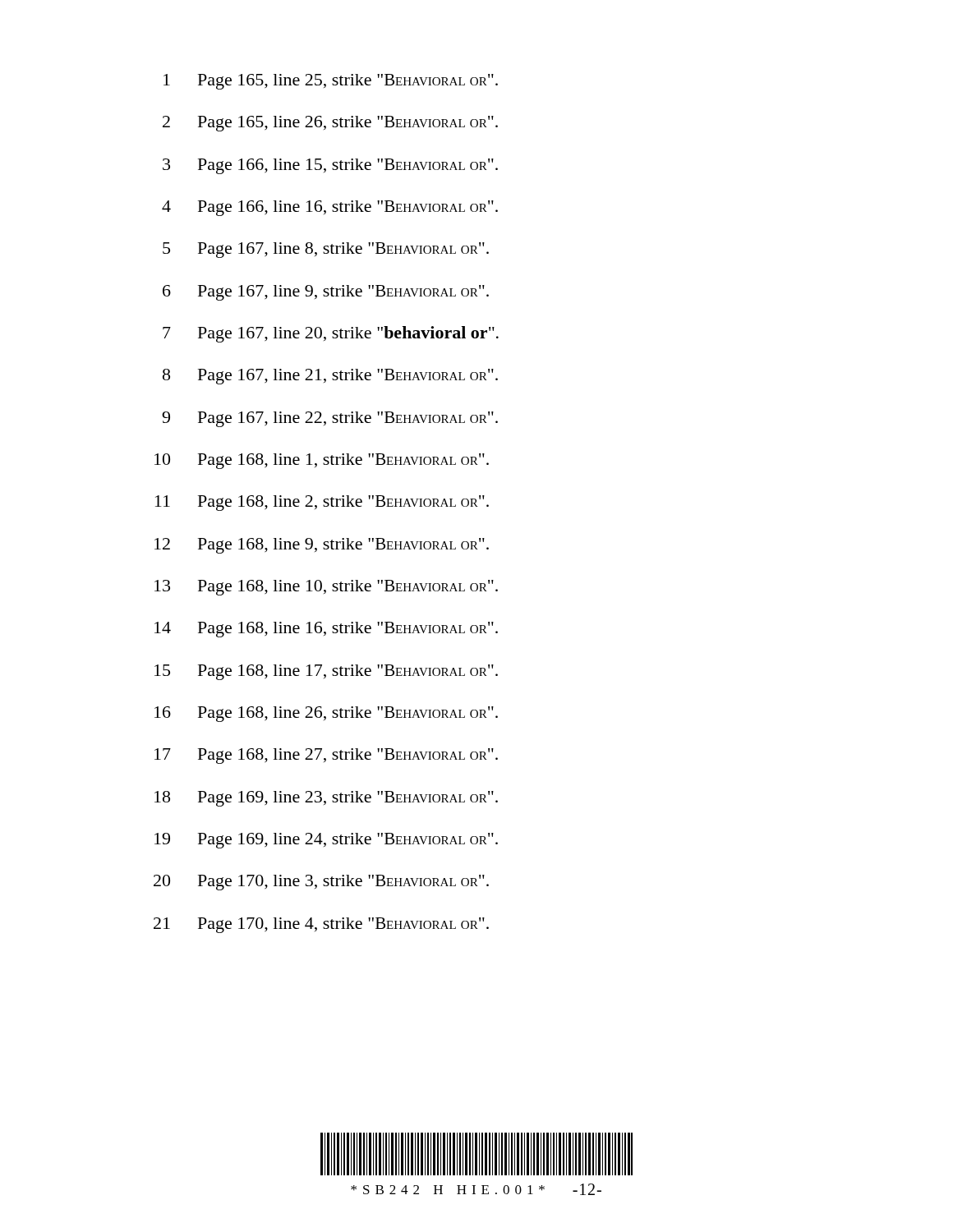953x1232 pixels.
Task: Locate the list item containing "20 Page 170, line 3,"
Action: [493, 881]
